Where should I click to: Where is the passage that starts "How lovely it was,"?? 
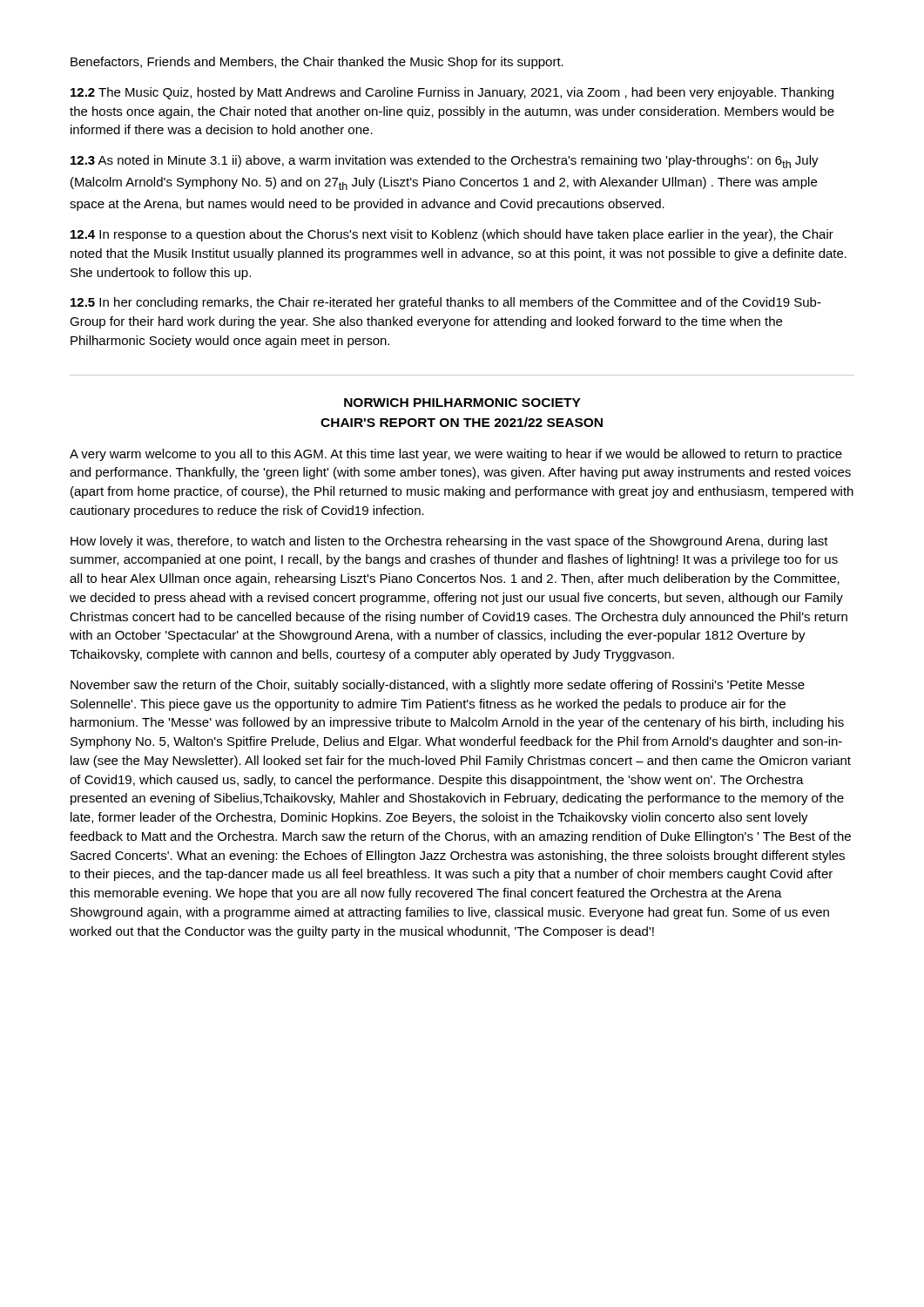point(459,597)
